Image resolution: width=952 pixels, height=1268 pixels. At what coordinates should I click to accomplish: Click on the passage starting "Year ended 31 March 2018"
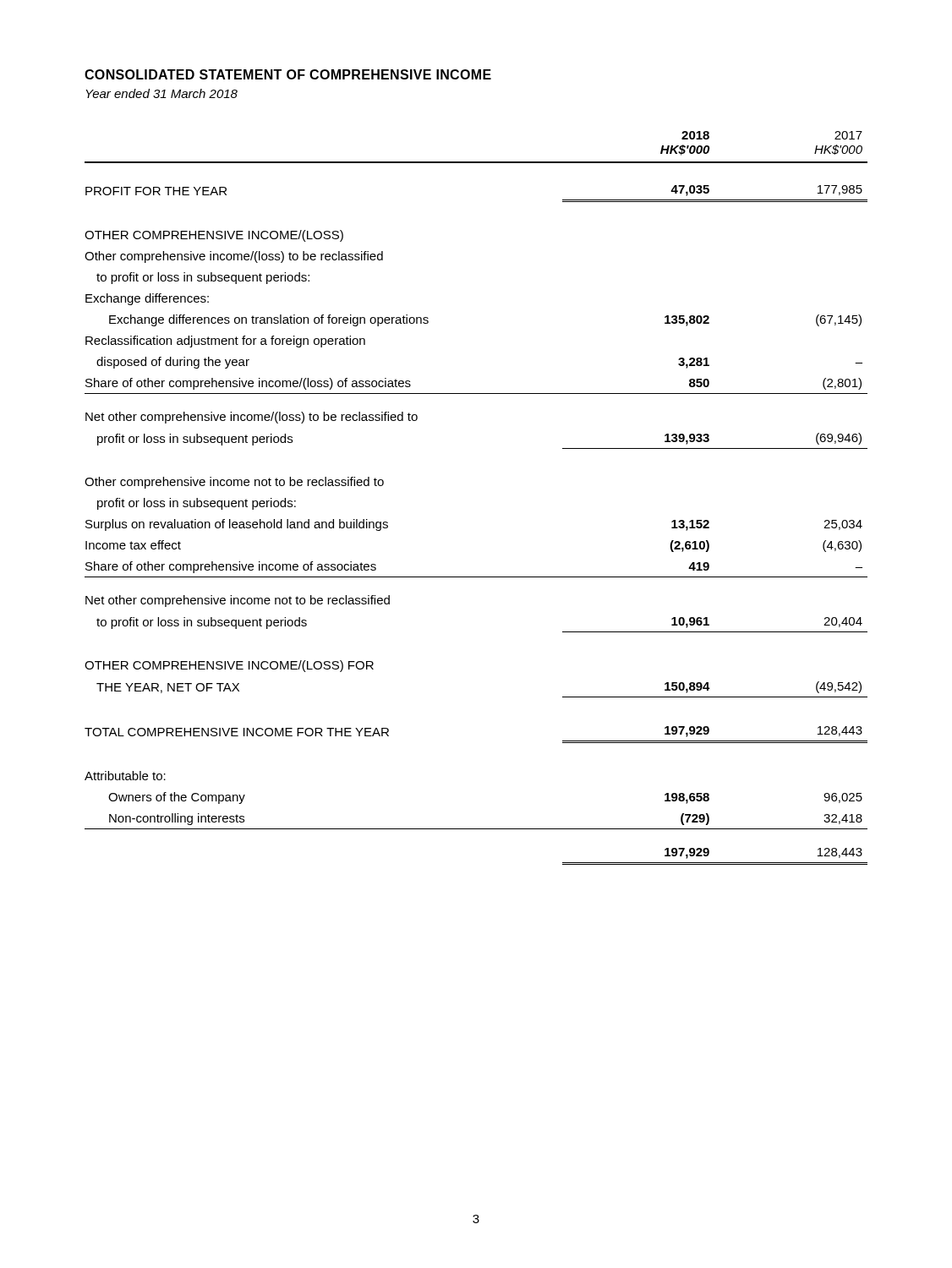[x=161, y=93]
